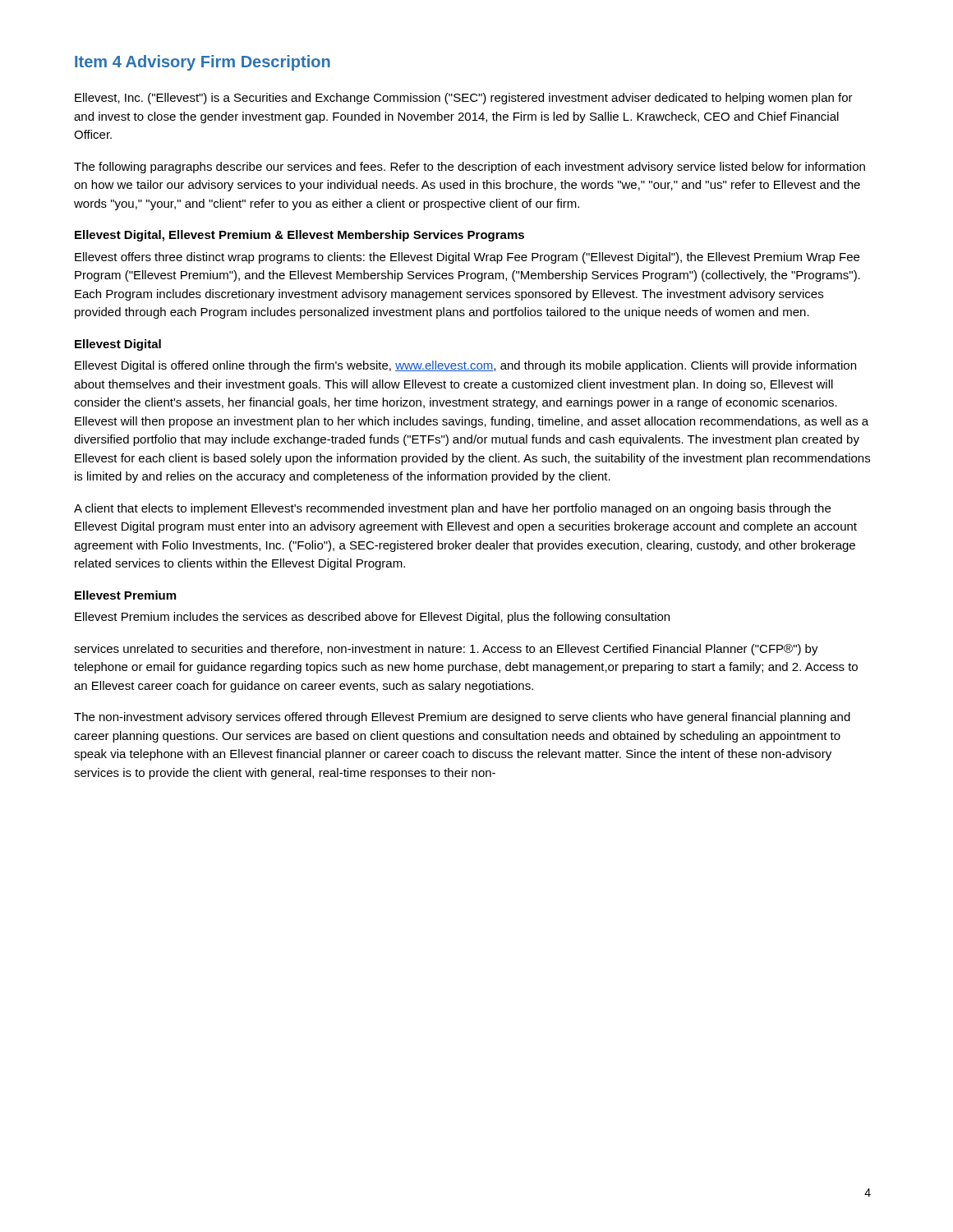Image resolution: width=953 pixels, height=1232 pixels.
Task: Point to the element starting "The following paragraphs describe our"
Action: pos(472,185)
